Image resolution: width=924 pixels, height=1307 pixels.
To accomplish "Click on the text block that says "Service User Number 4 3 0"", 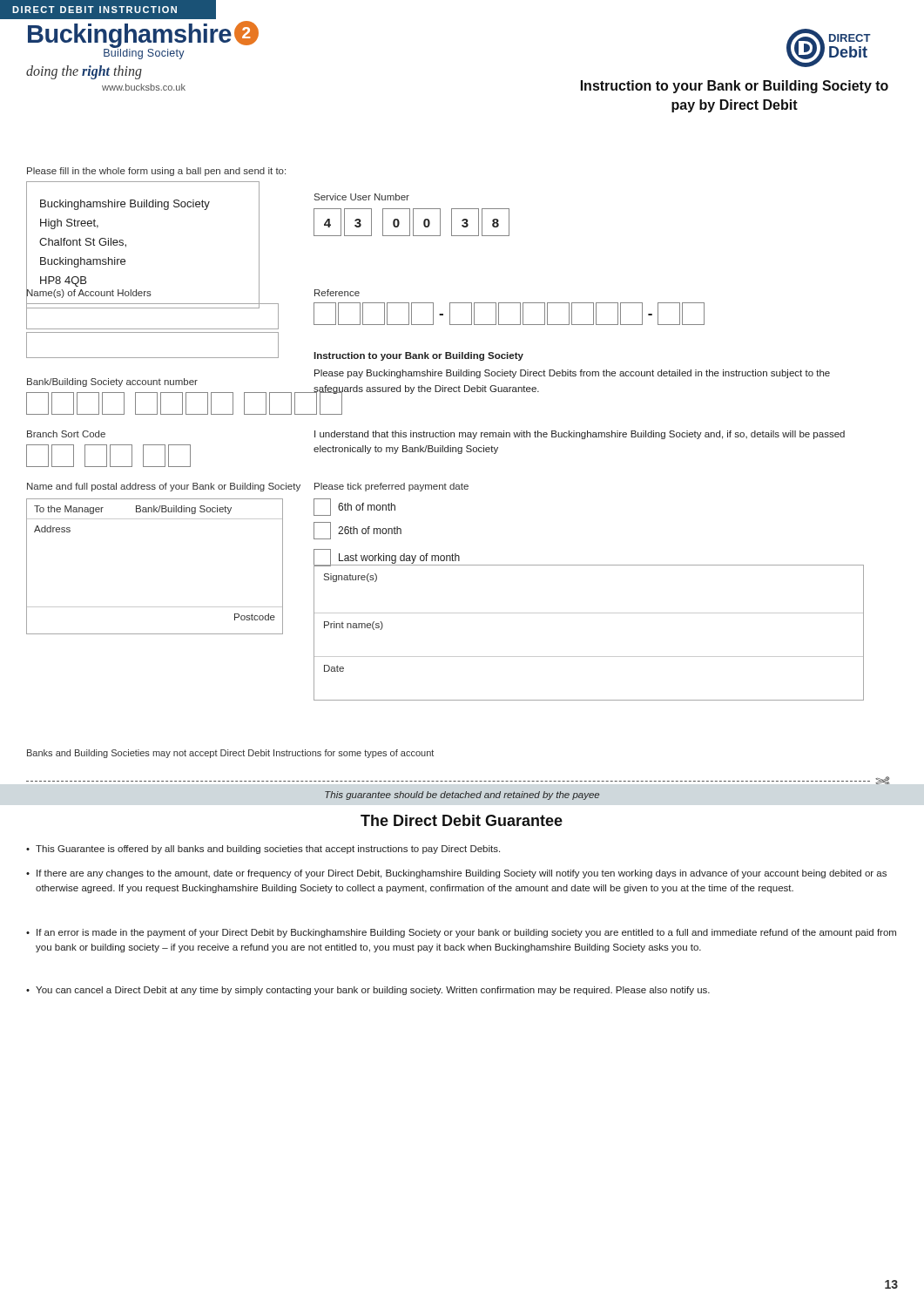I will pos(488,214).
